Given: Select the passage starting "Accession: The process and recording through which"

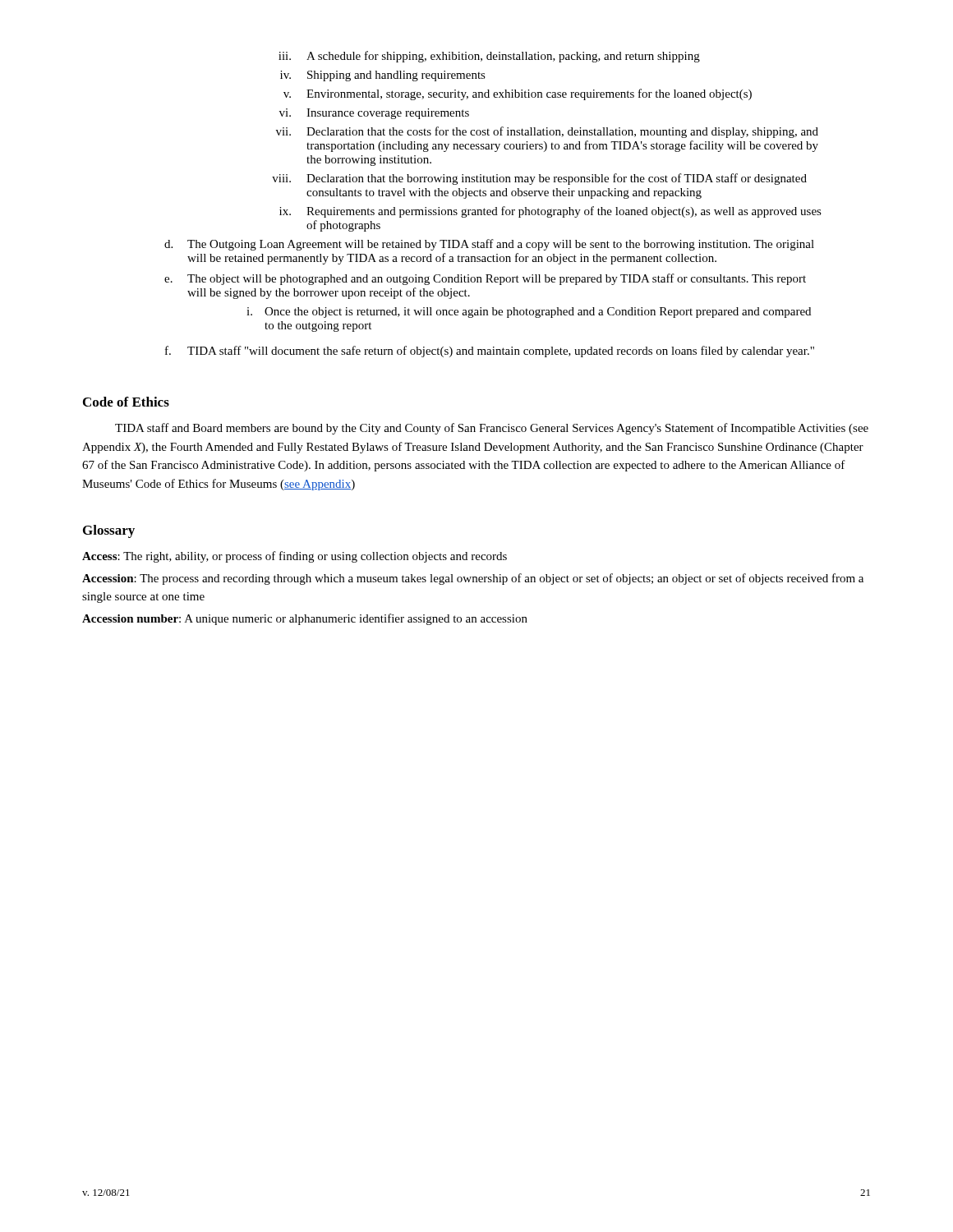Looking at the screenshot, I should (x=473, y=587).
